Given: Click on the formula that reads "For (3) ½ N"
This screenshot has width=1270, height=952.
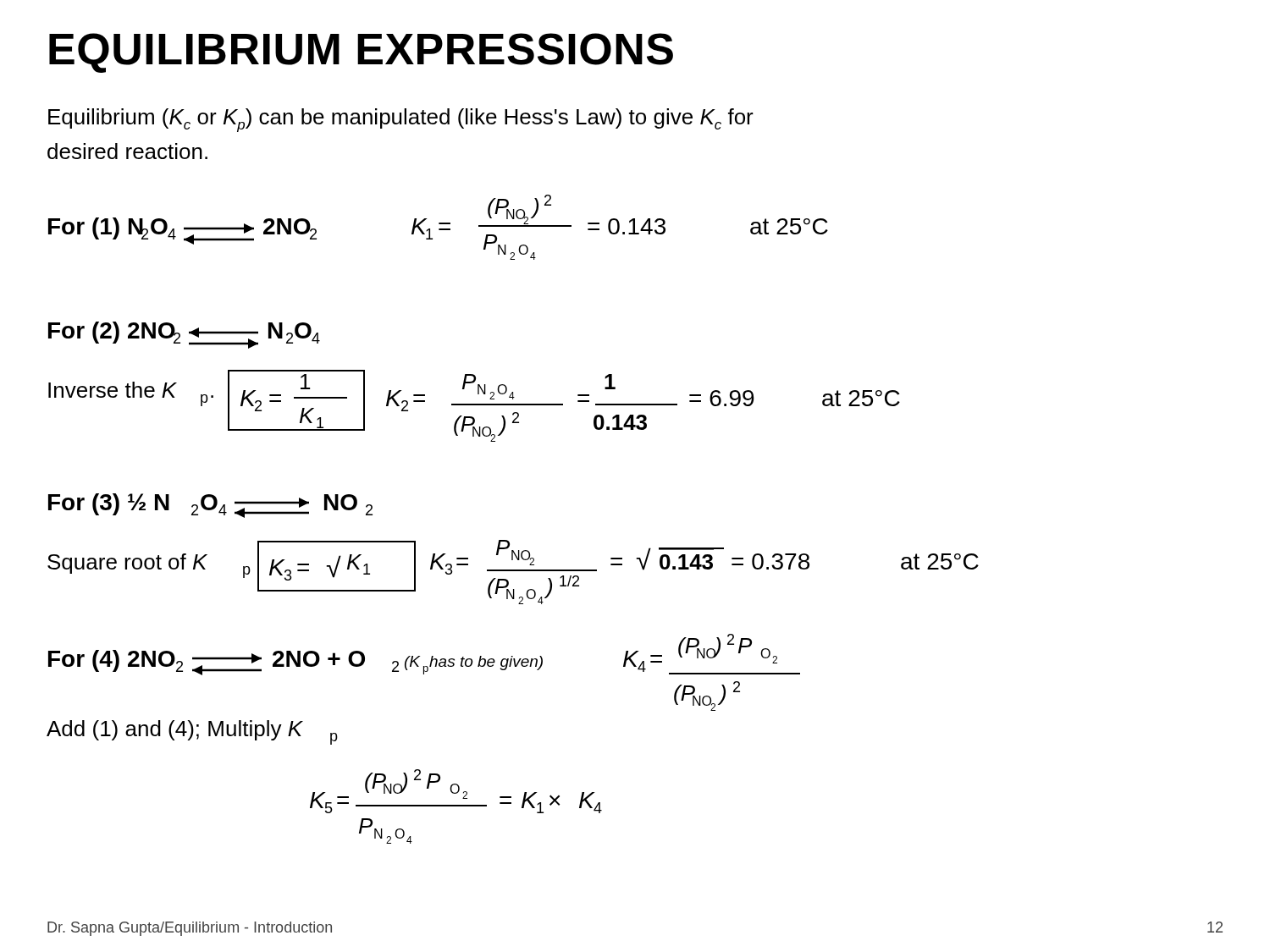Looking at the screenshot, I should tap(639, 542).
